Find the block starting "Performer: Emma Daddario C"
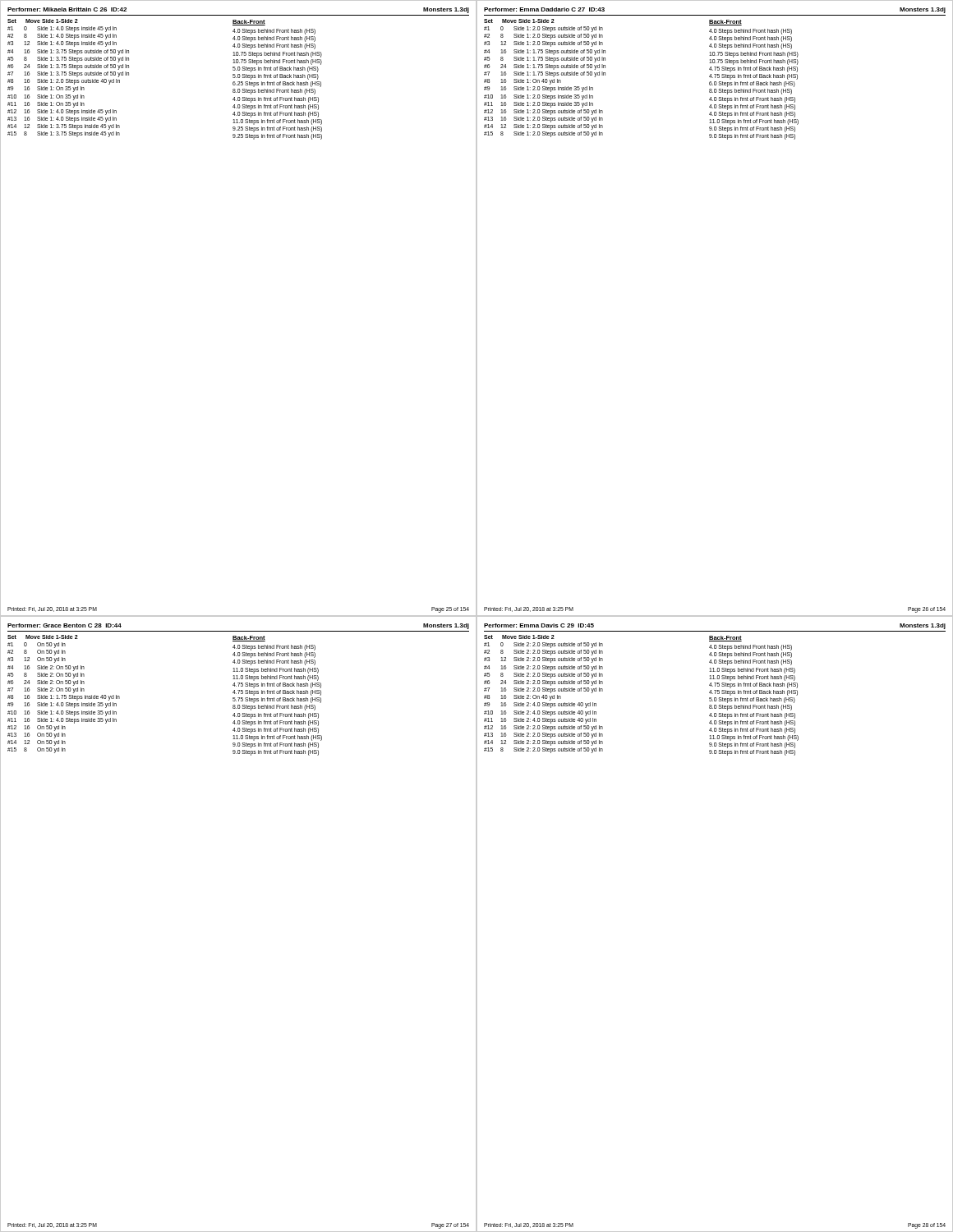The height and width of the screenshot is (1232, 953). click(715, 9)
